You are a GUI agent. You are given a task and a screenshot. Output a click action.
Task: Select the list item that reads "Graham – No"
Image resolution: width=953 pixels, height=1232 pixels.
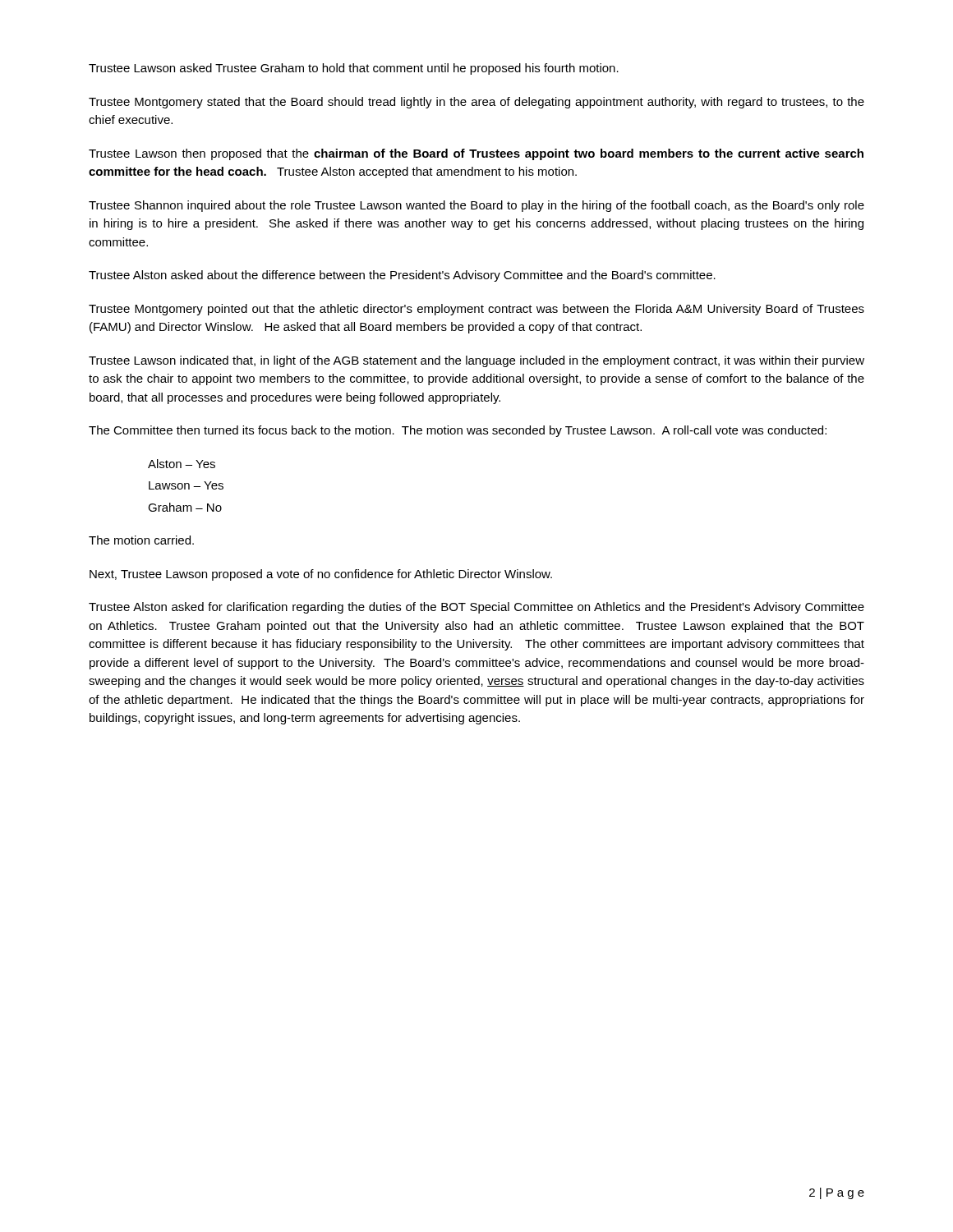click(x=185, y=507)
